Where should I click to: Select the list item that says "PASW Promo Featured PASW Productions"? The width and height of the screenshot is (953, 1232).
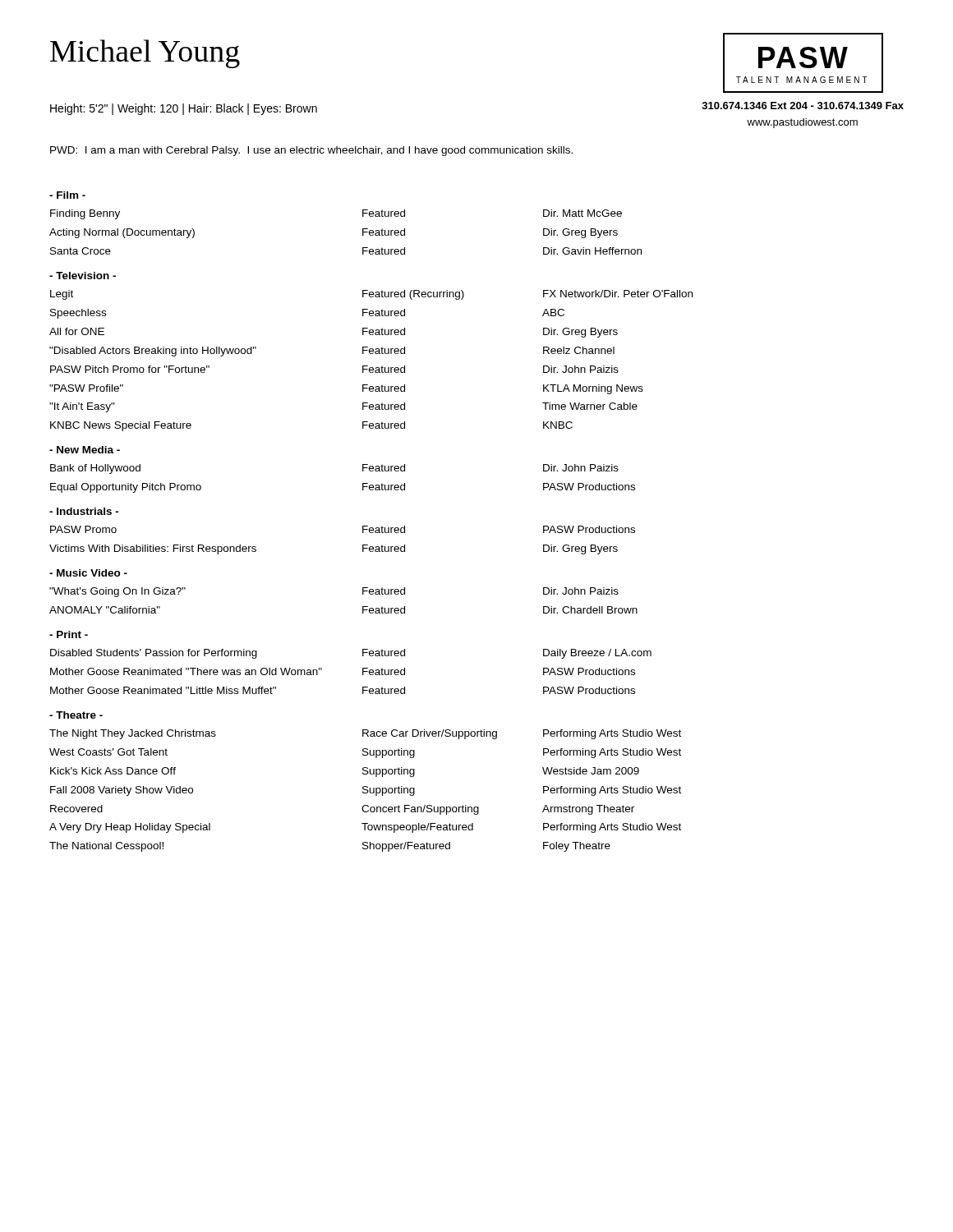(87, 530)
